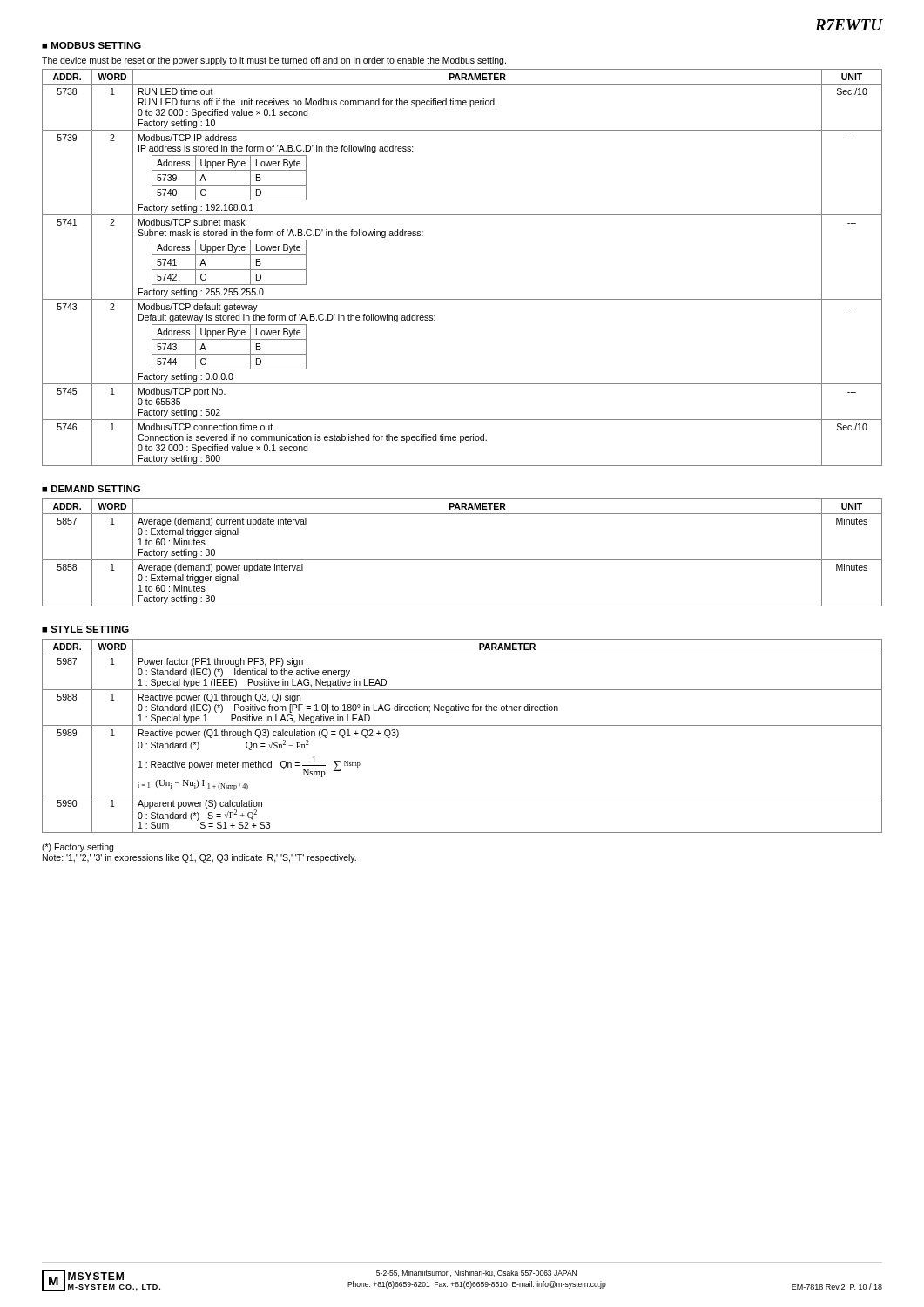
Task: Find the region starting "■ MODBUS SETTING"
Action: click(92, 45)
